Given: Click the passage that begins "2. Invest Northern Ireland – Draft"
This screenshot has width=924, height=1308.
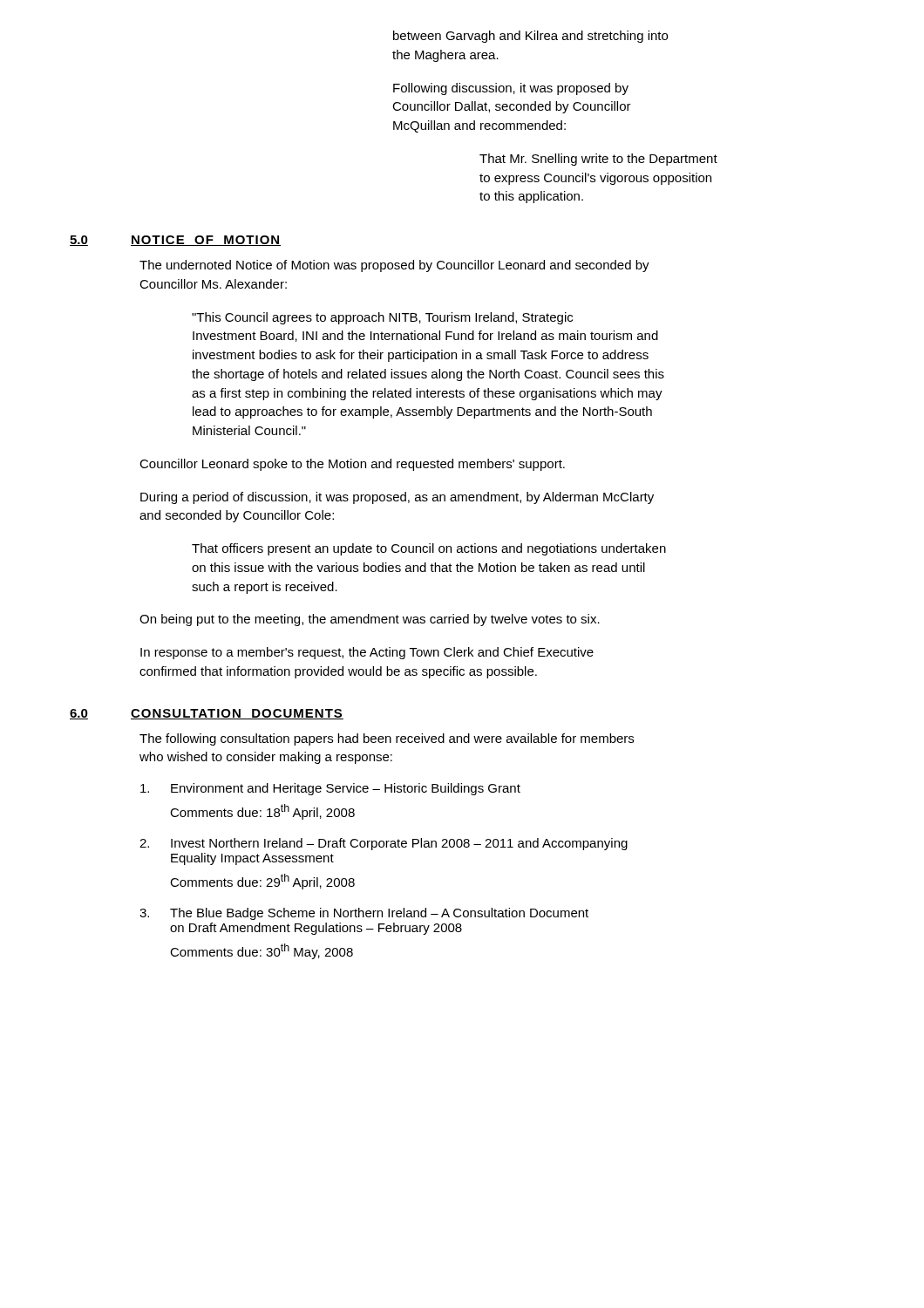Looking at the screenshot, I should (506, 850).
